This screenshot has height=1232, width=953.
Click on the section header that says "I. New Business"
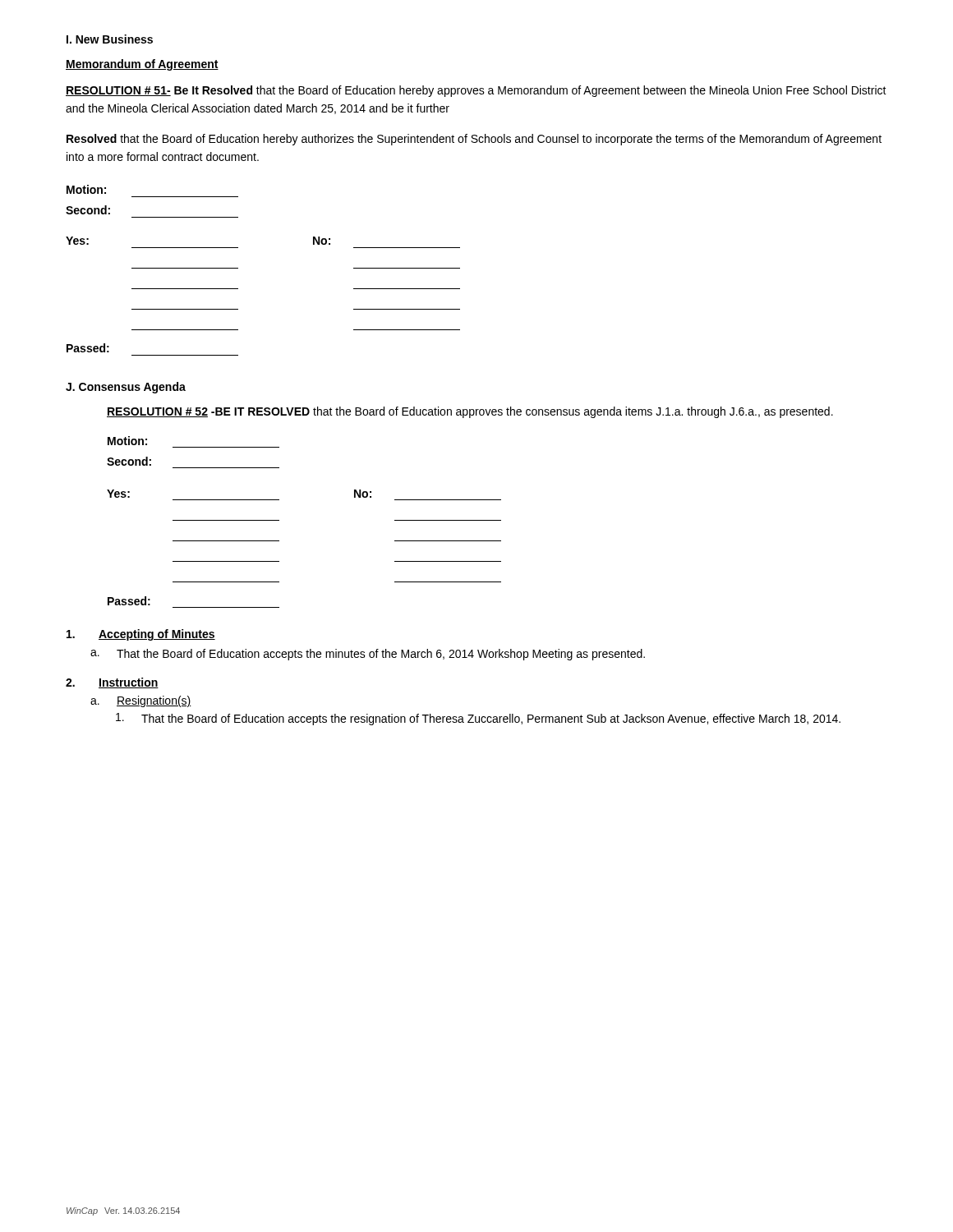pyautogui.click(x=110, y=39)
